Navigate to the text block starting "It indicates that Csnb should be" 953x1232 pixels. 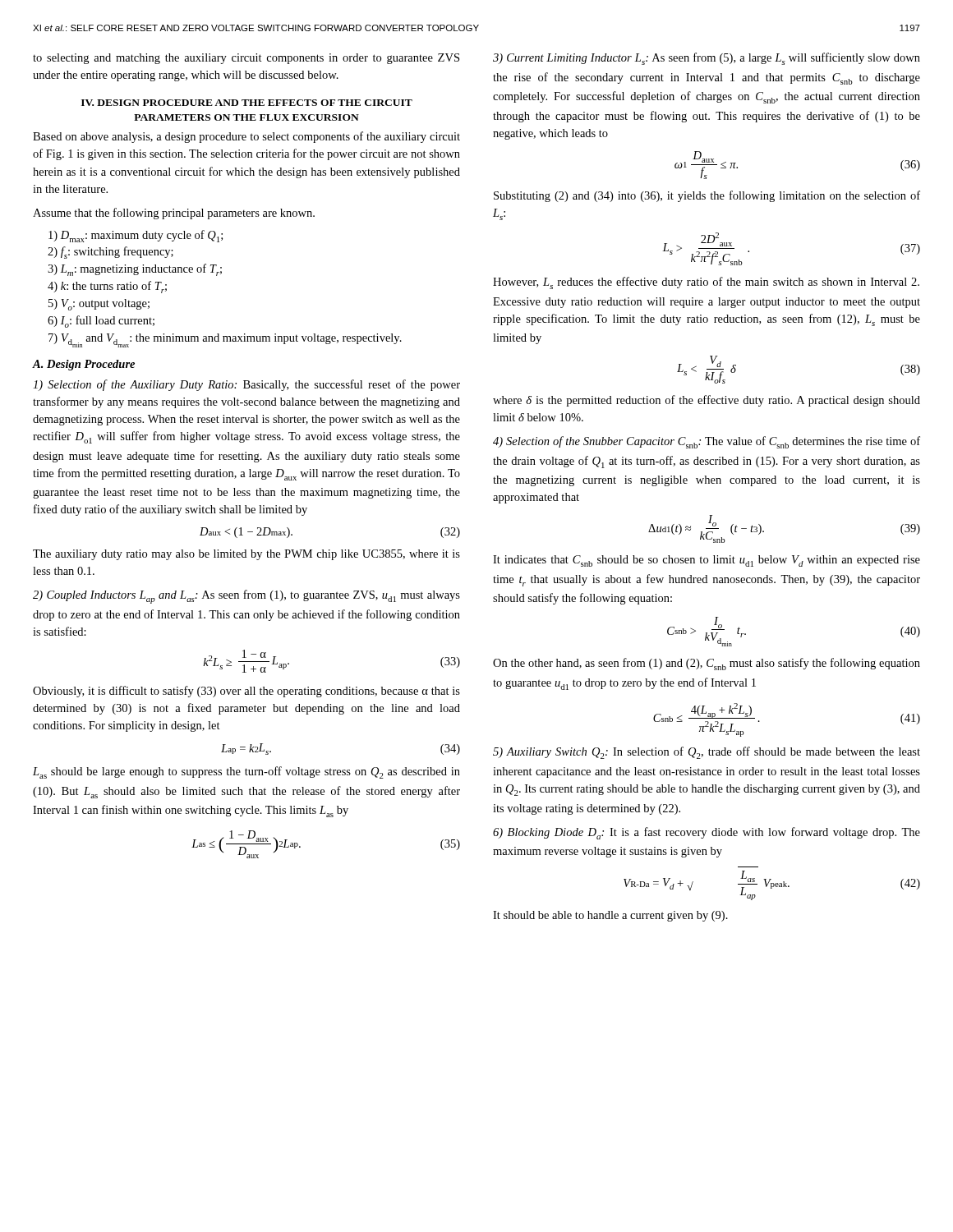click(x=707, y=579)
